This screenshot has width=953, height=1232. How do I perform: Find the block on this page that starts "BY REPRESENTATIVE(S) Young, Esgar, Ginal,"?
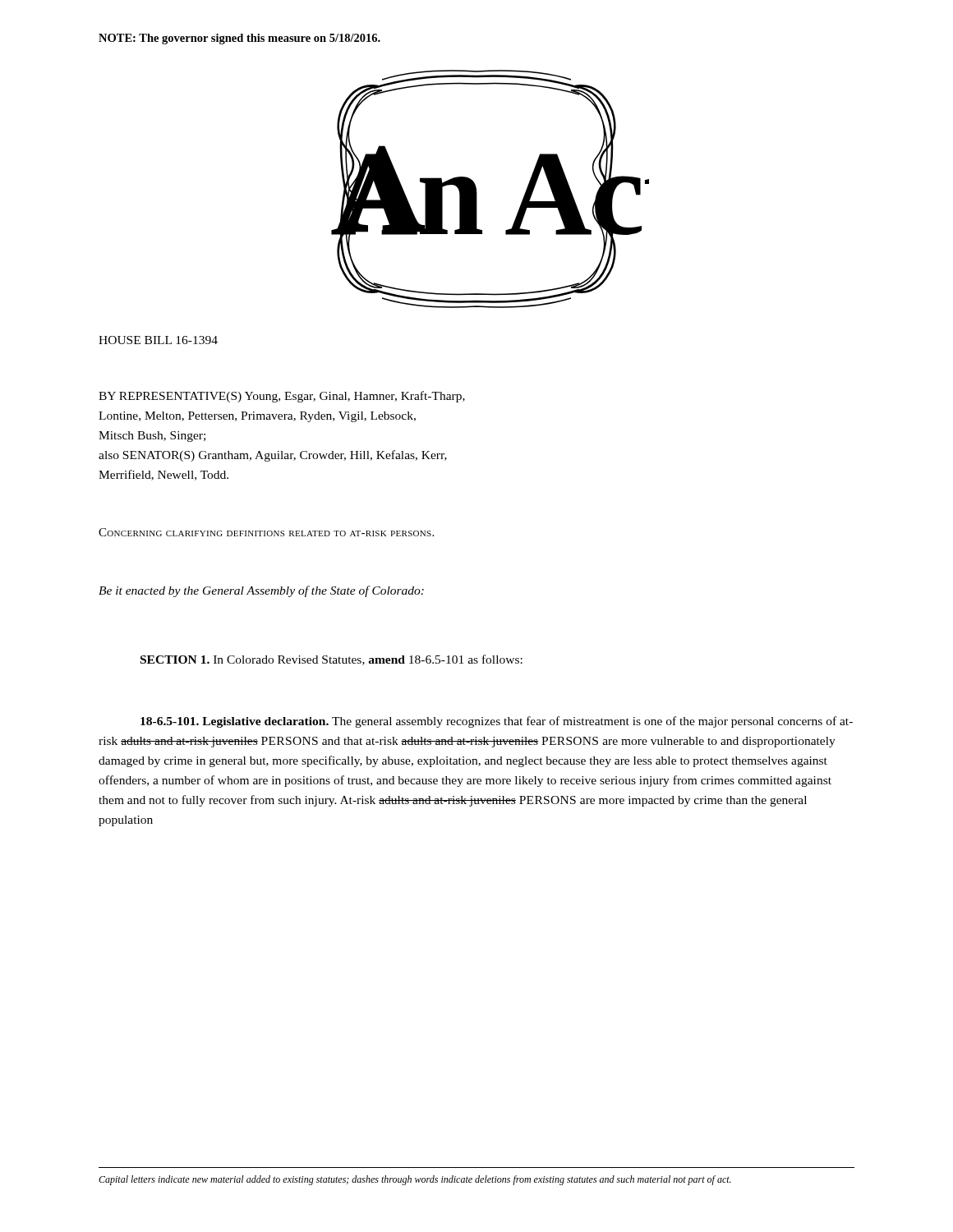point(282,397)
